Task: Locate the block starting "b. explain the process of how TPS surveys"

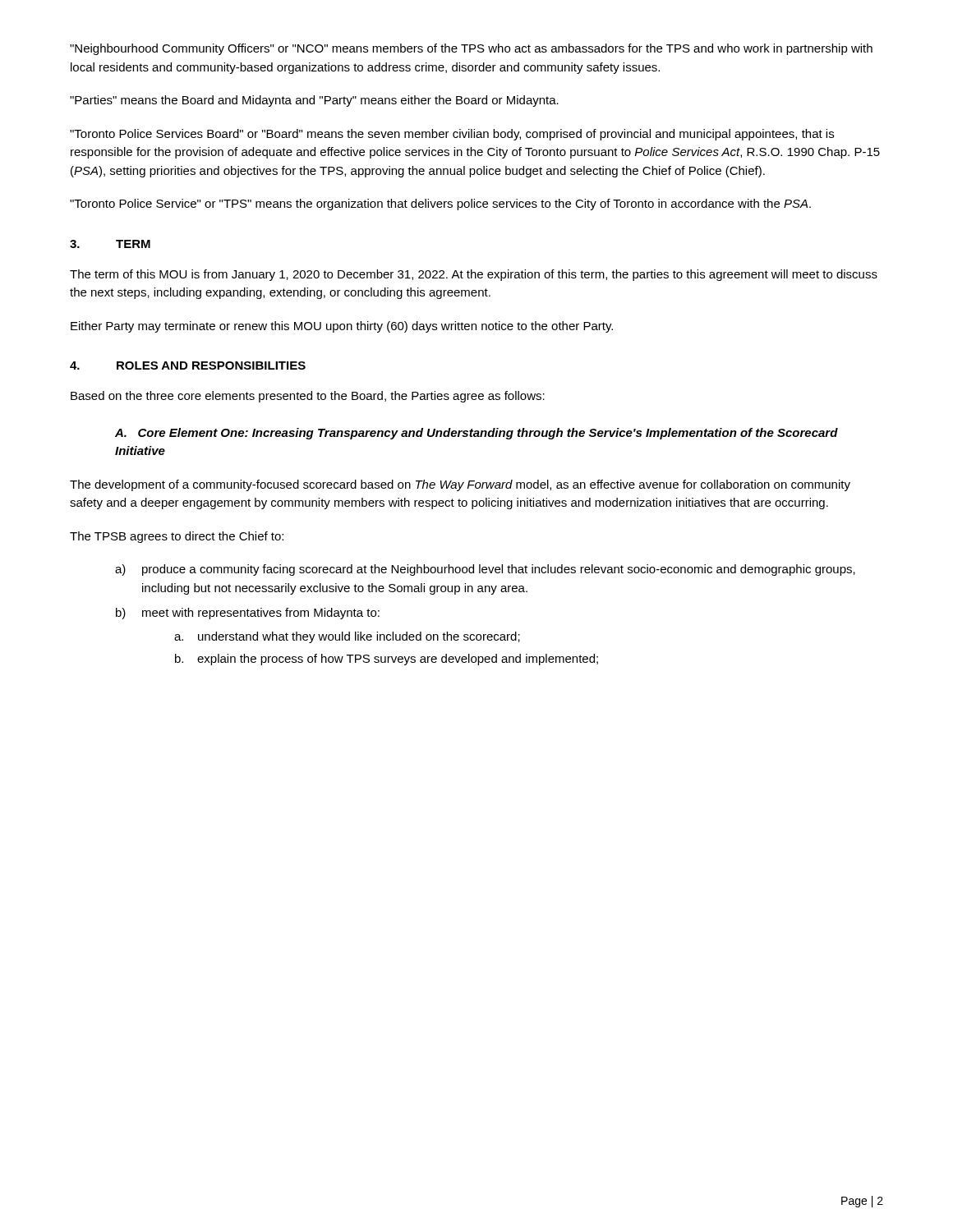Action: coord(387,659)
